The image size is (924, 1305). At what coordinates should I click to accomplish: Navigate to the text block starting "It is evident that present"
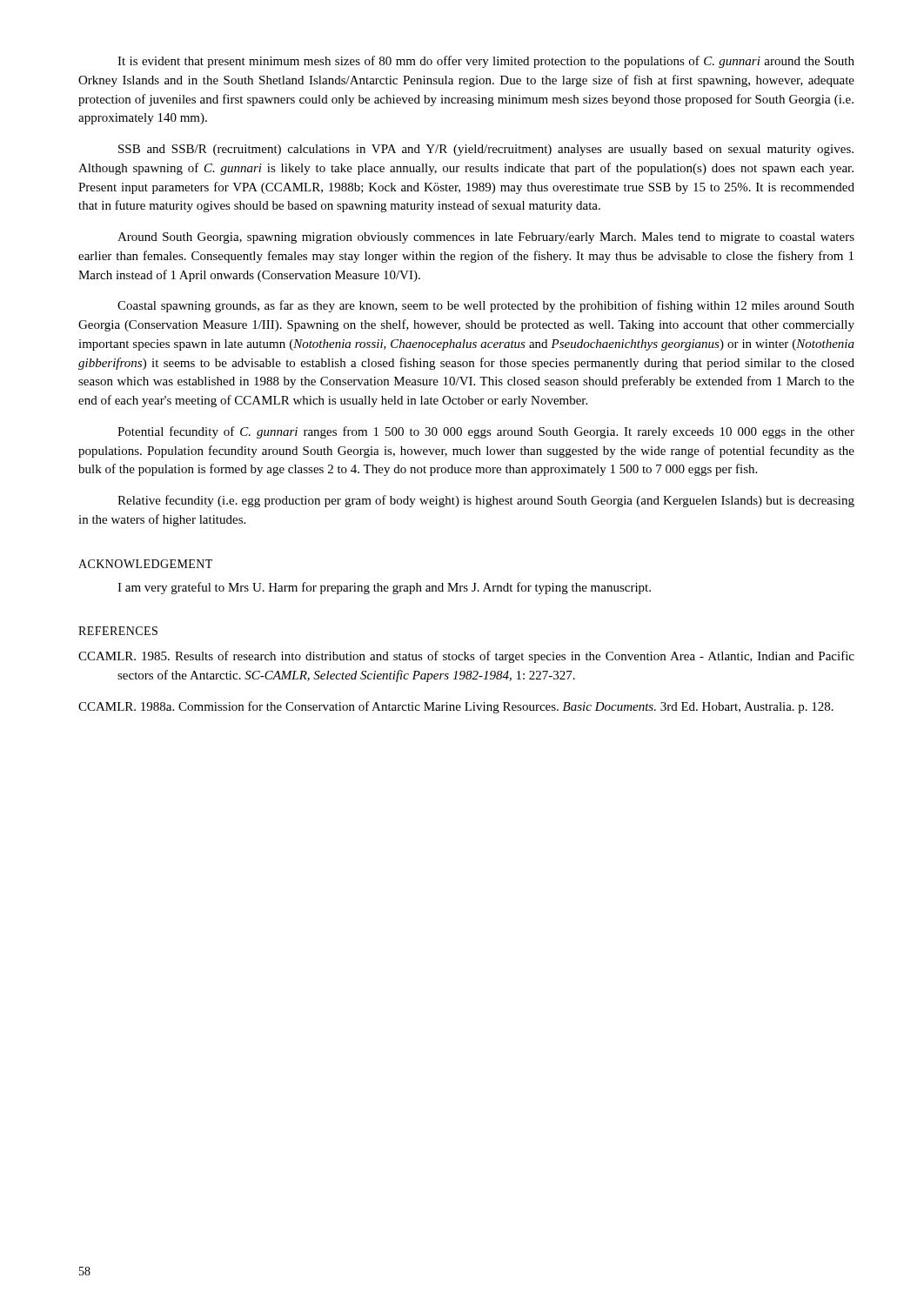coord(466,90)
